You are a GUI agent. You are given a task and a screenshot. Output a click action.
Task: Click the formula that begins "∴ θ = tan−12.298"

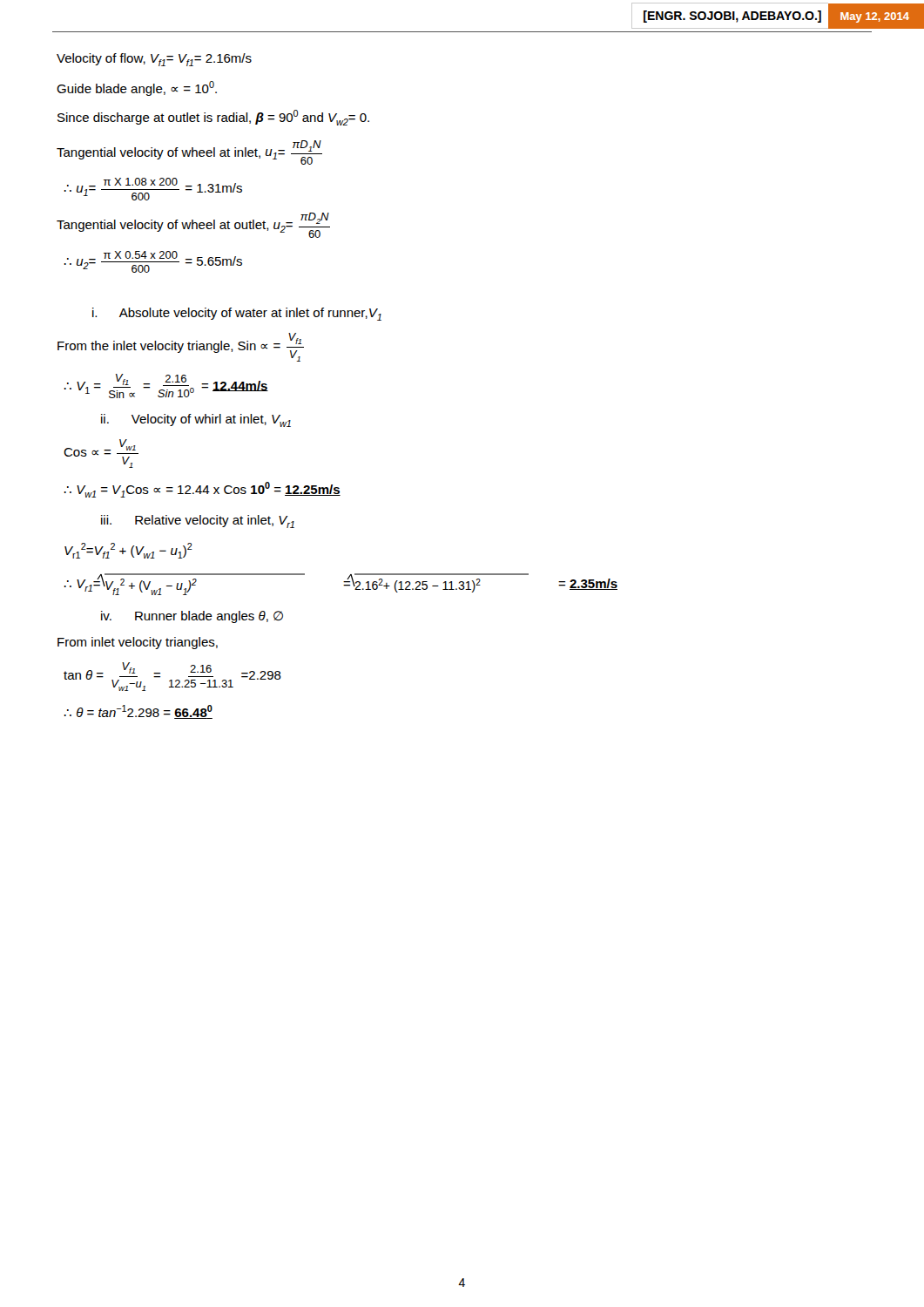138,711
